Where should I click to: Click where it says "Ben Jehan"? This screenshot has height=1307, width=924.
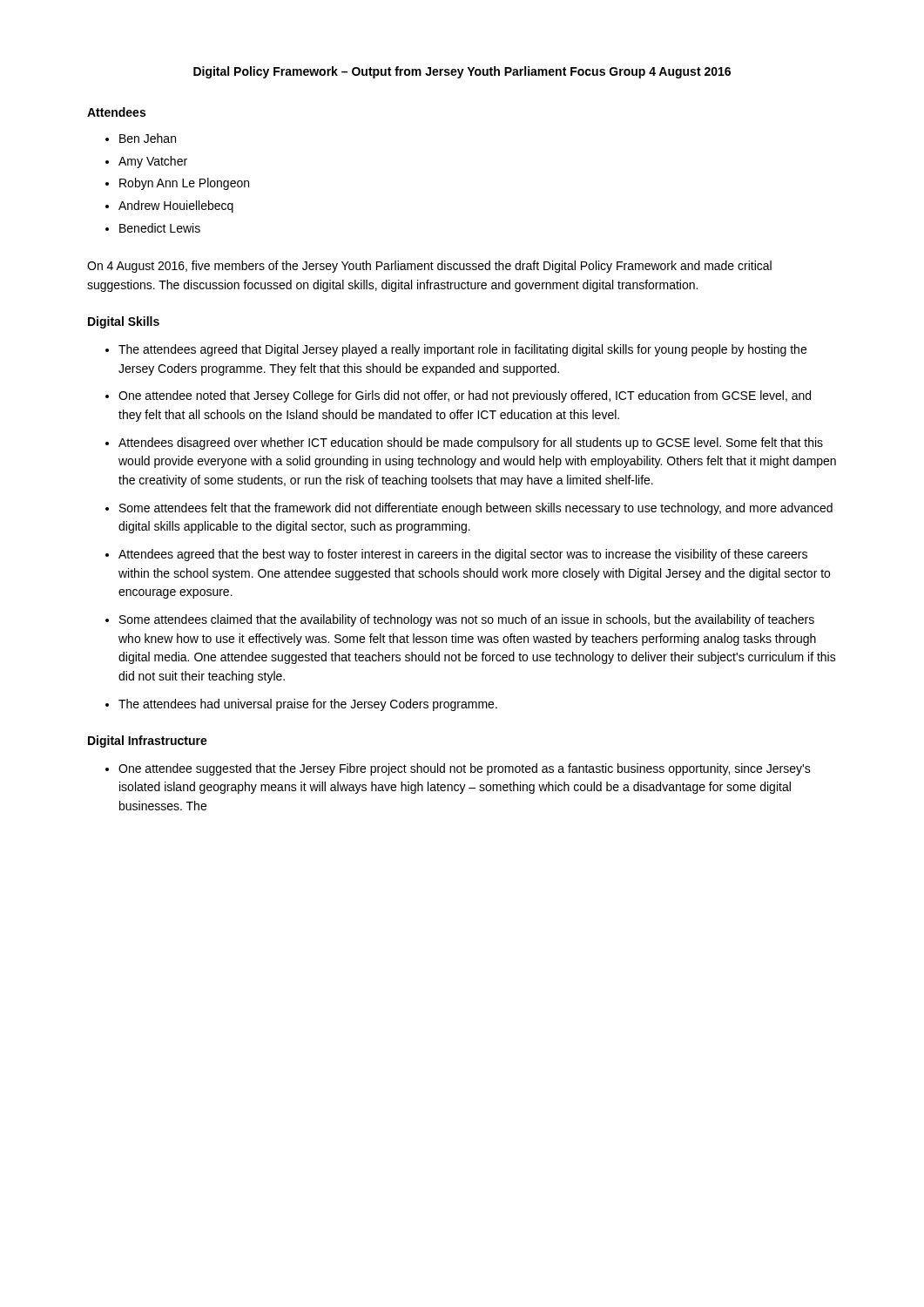[148, 139]
